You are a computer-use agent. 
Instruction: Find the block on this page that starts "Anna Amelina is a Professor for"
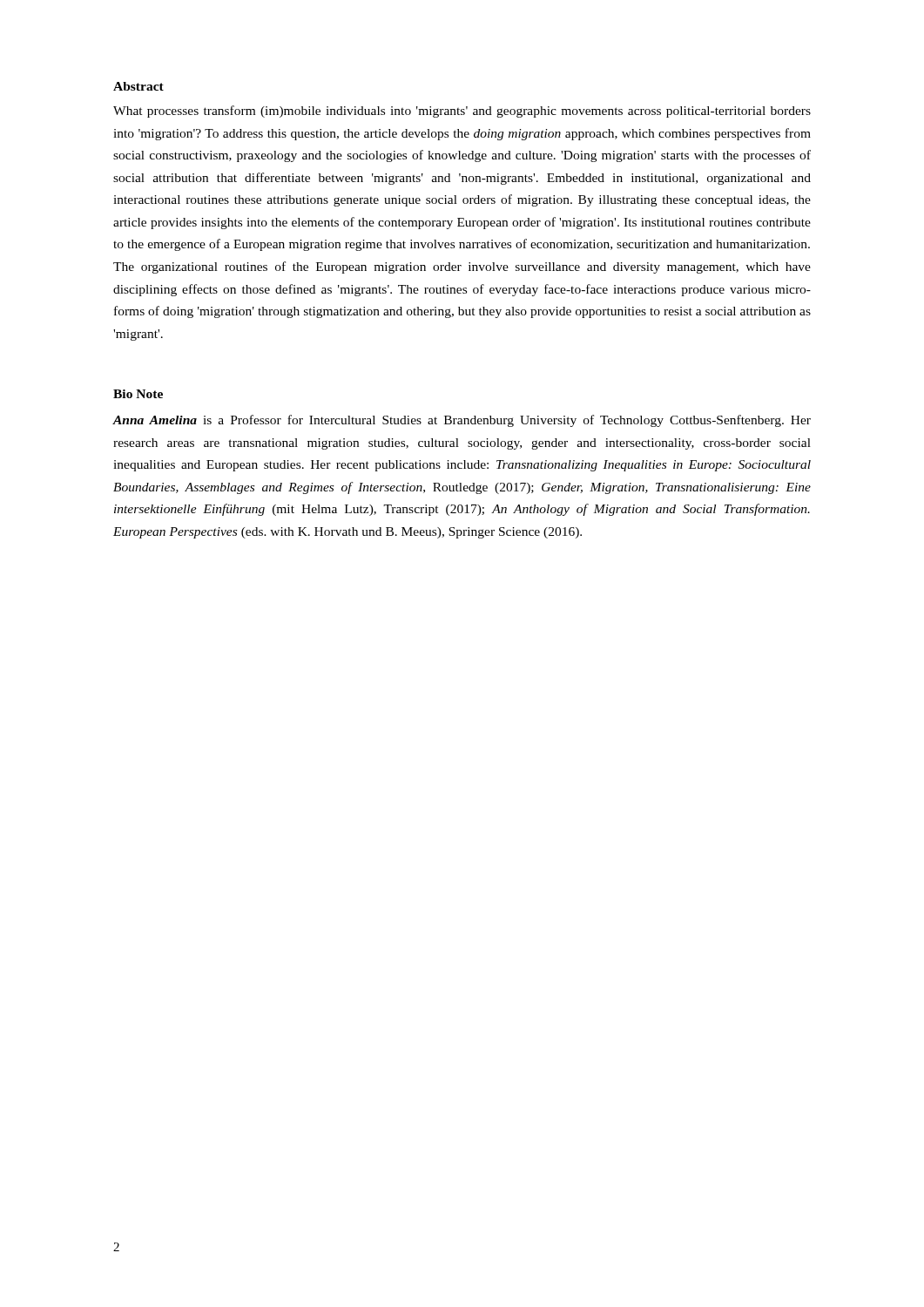462,475
